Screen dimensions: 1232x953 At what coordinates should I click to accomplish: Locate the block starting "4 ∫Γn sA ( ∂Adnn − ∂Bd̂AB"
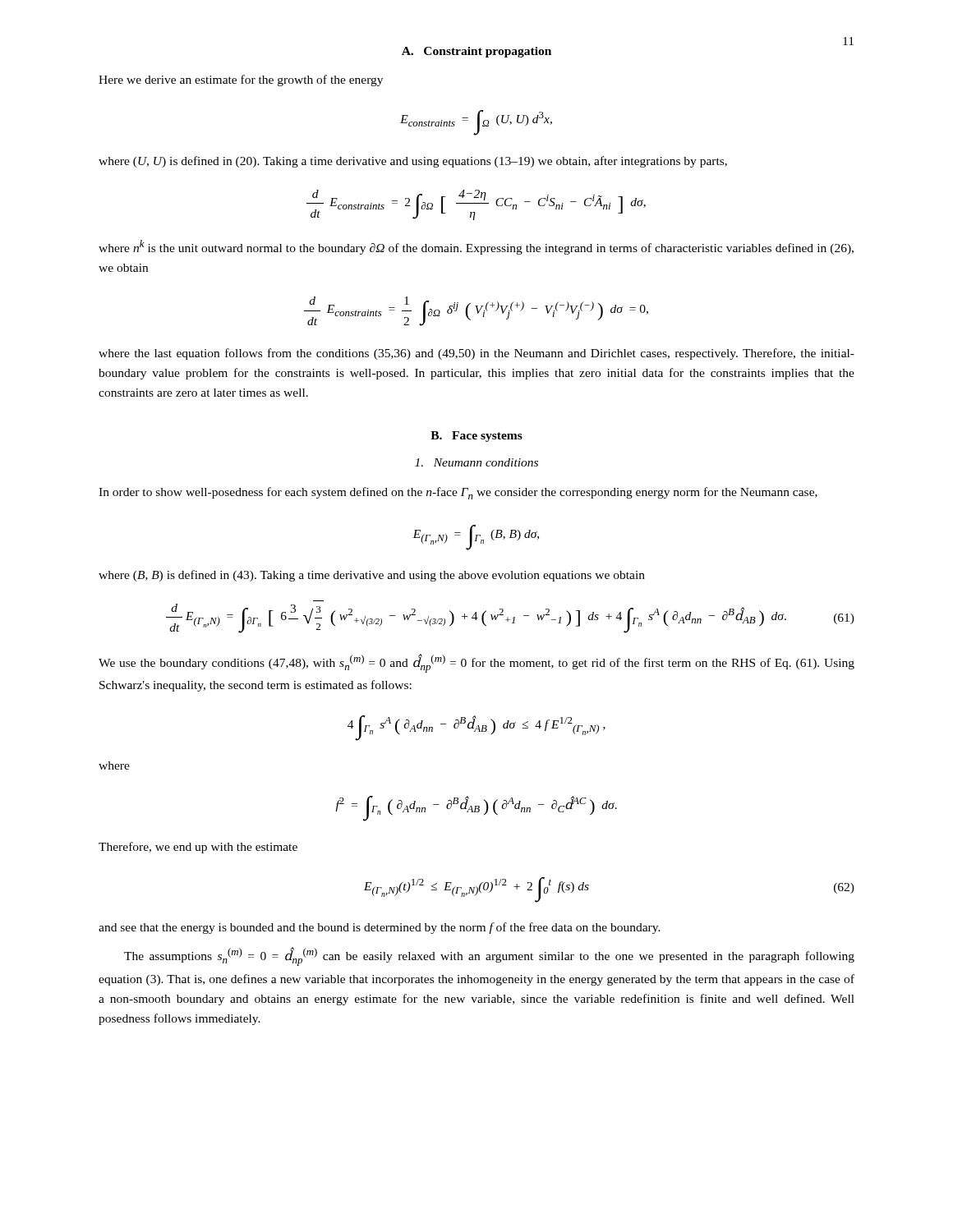[x=476, y=725]
